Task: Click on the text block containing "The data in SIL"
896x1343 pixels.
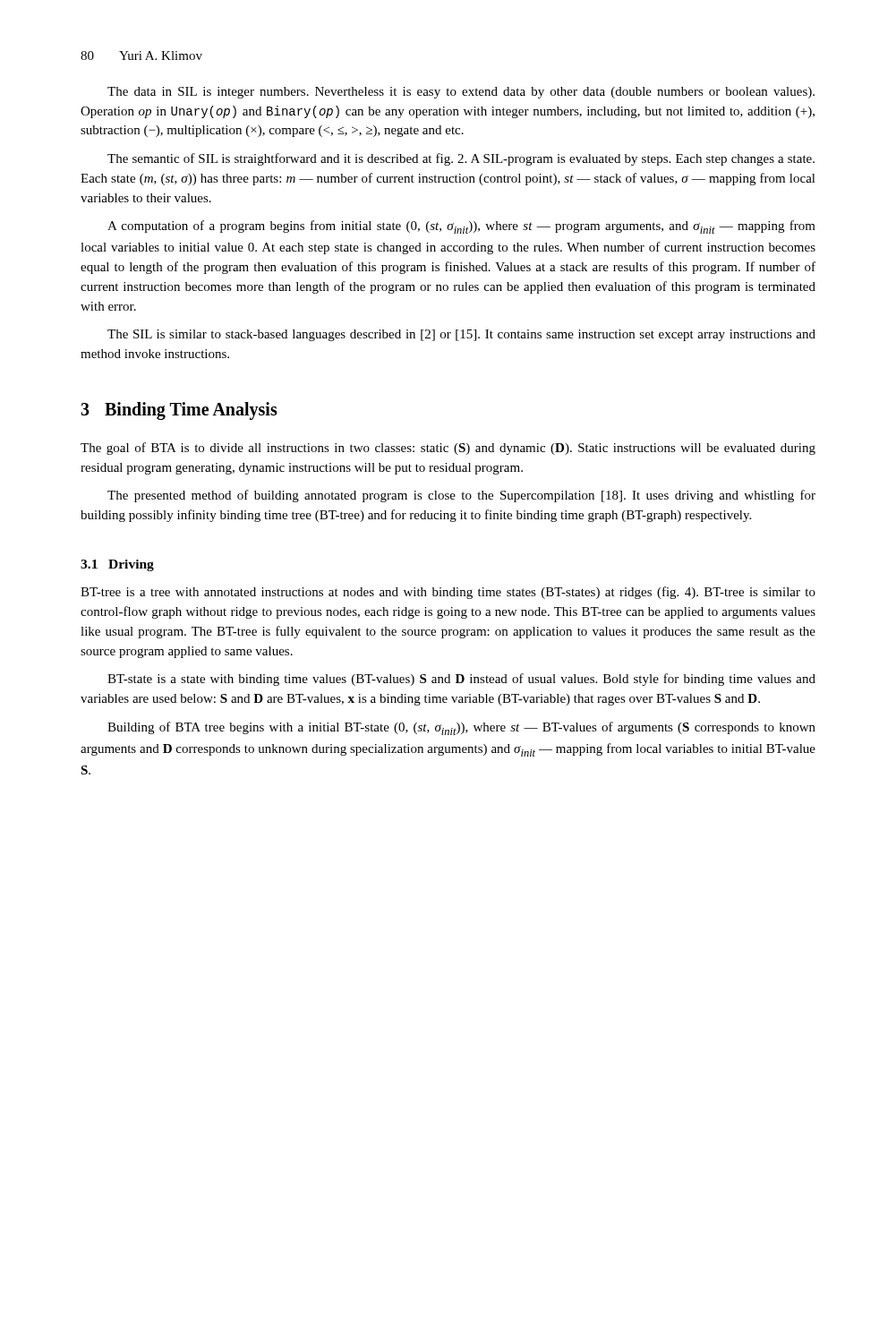Action: pyautogui.click(x=448, y=111)
